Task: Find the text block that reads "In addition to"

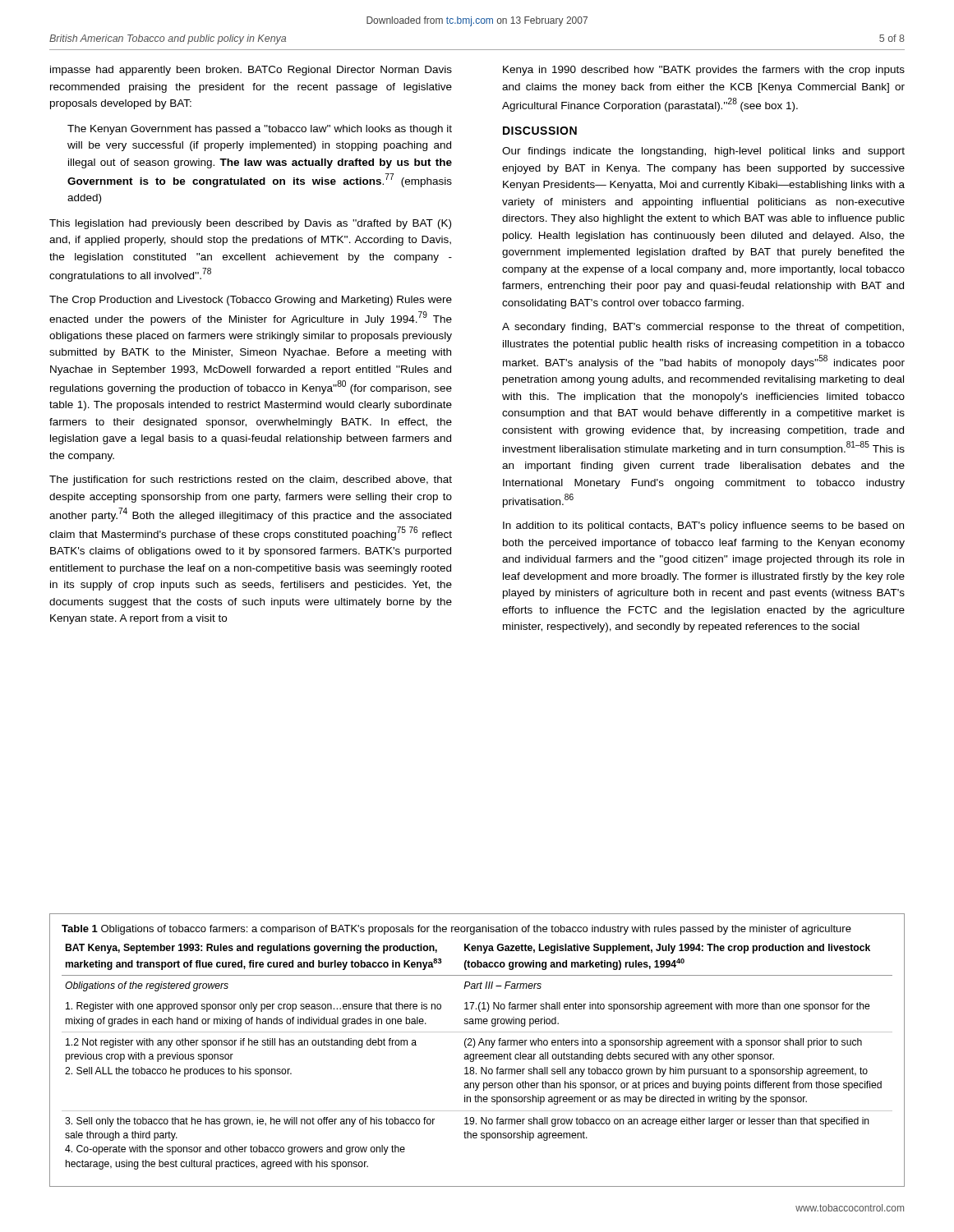Action: 703,577
